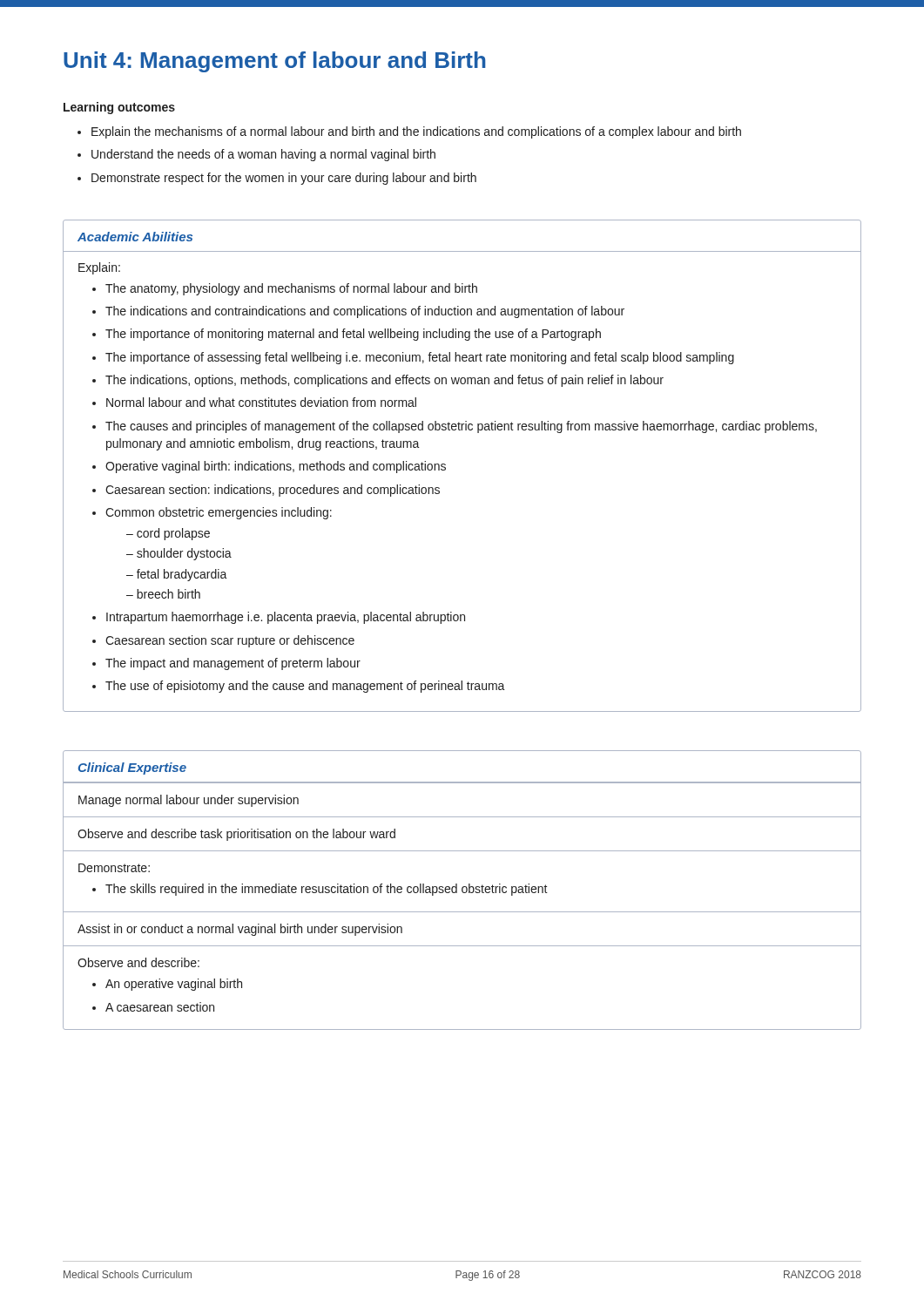Find the text block that reads "Assist in or conduct"

240,929
